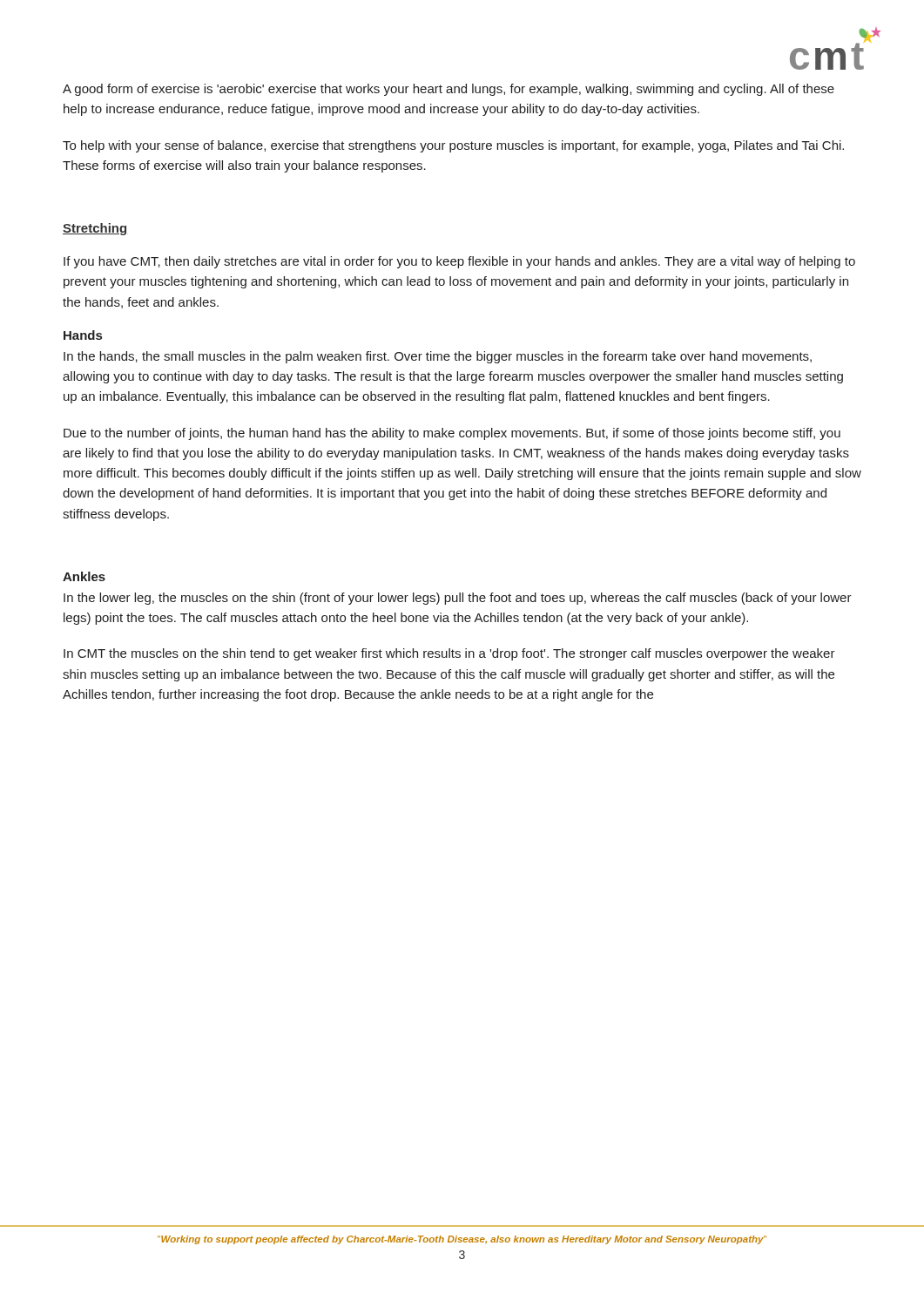Select the text starting "In the hands, the small"
This screenshot has height=1307, width=924.
453,376
